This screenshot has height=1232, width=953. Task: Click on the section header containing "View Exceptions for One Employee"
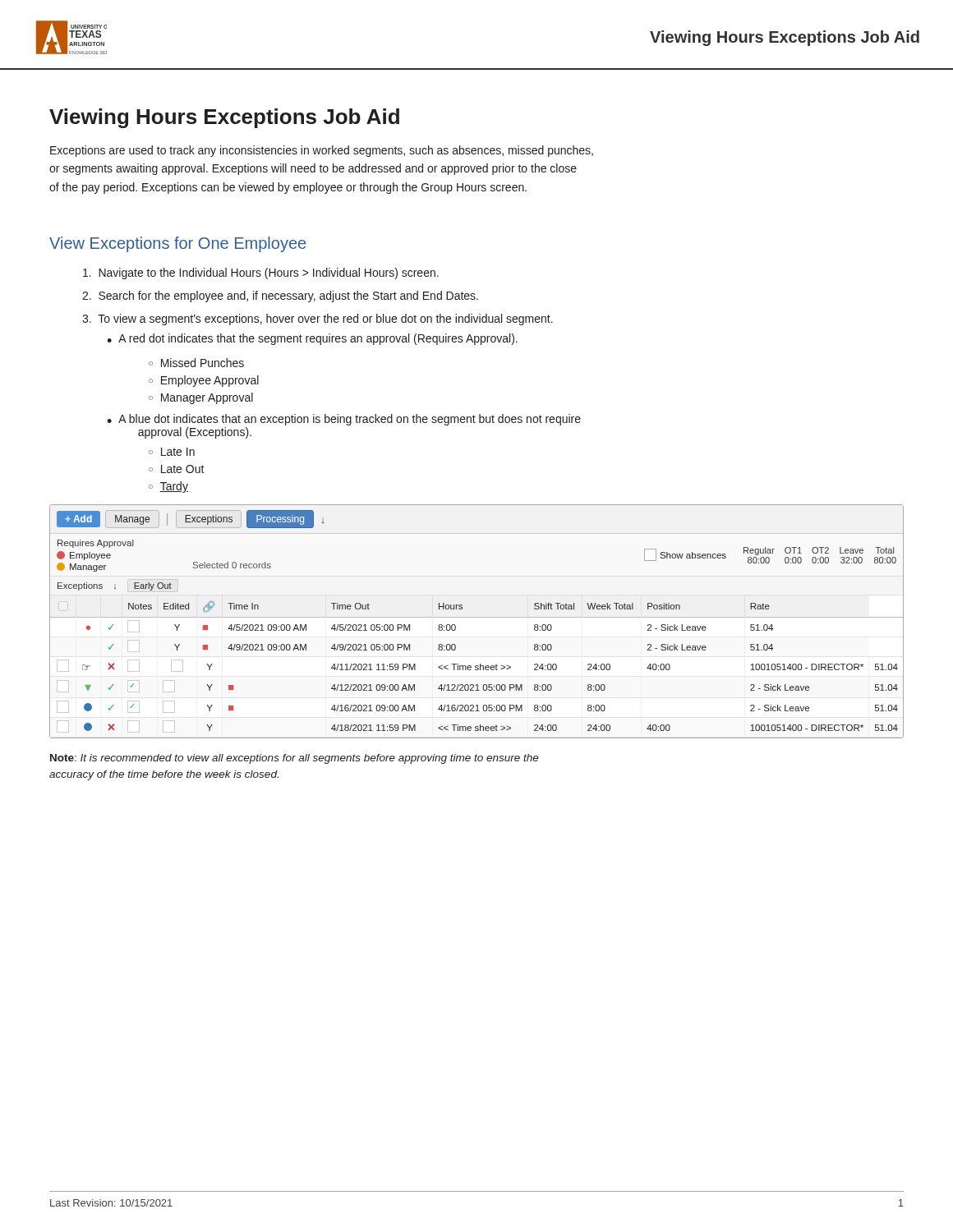tap(178, 243)
